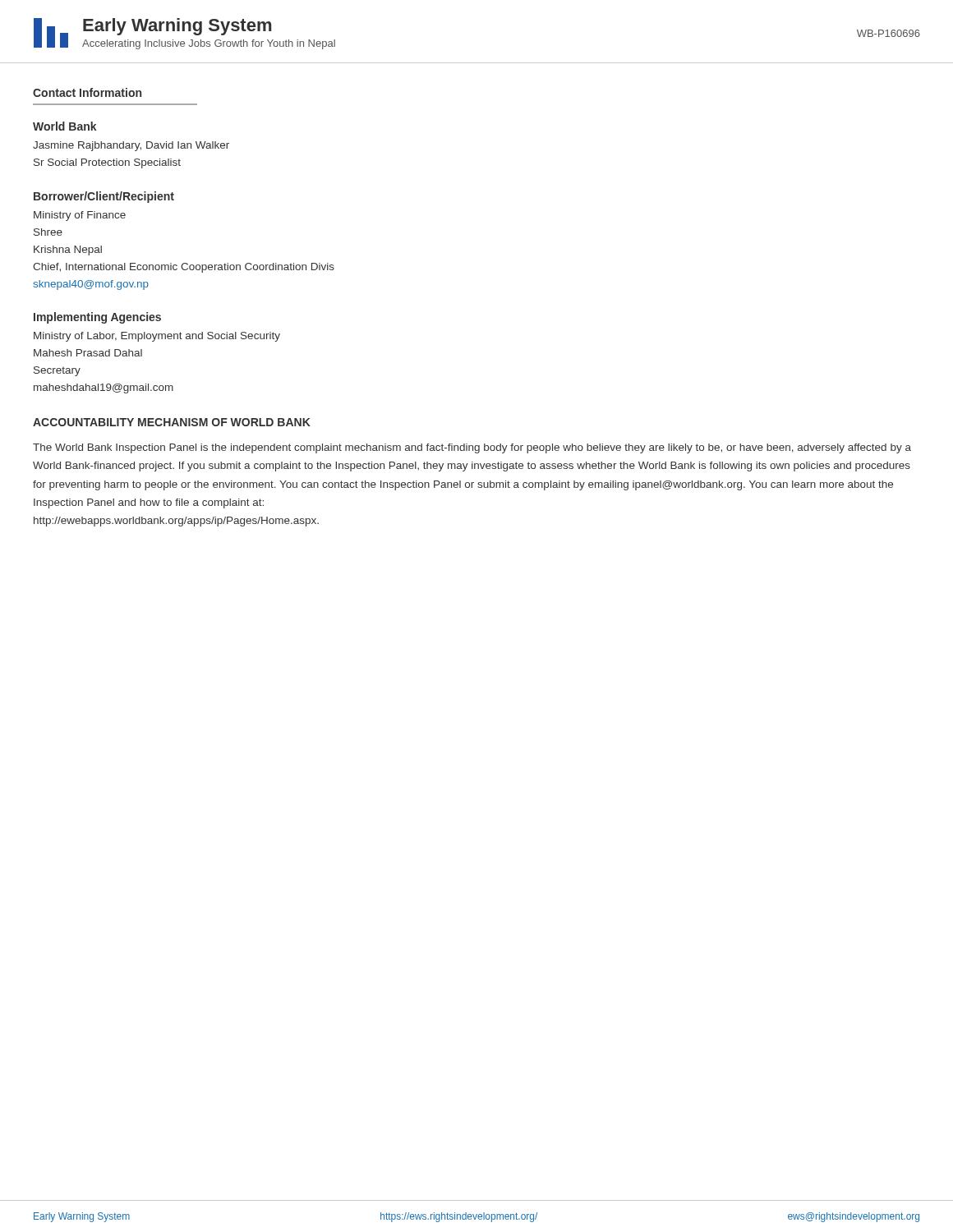953x1232 pixels.
Task: Find the title that says "World Bank"
Action: pos(65,126)
